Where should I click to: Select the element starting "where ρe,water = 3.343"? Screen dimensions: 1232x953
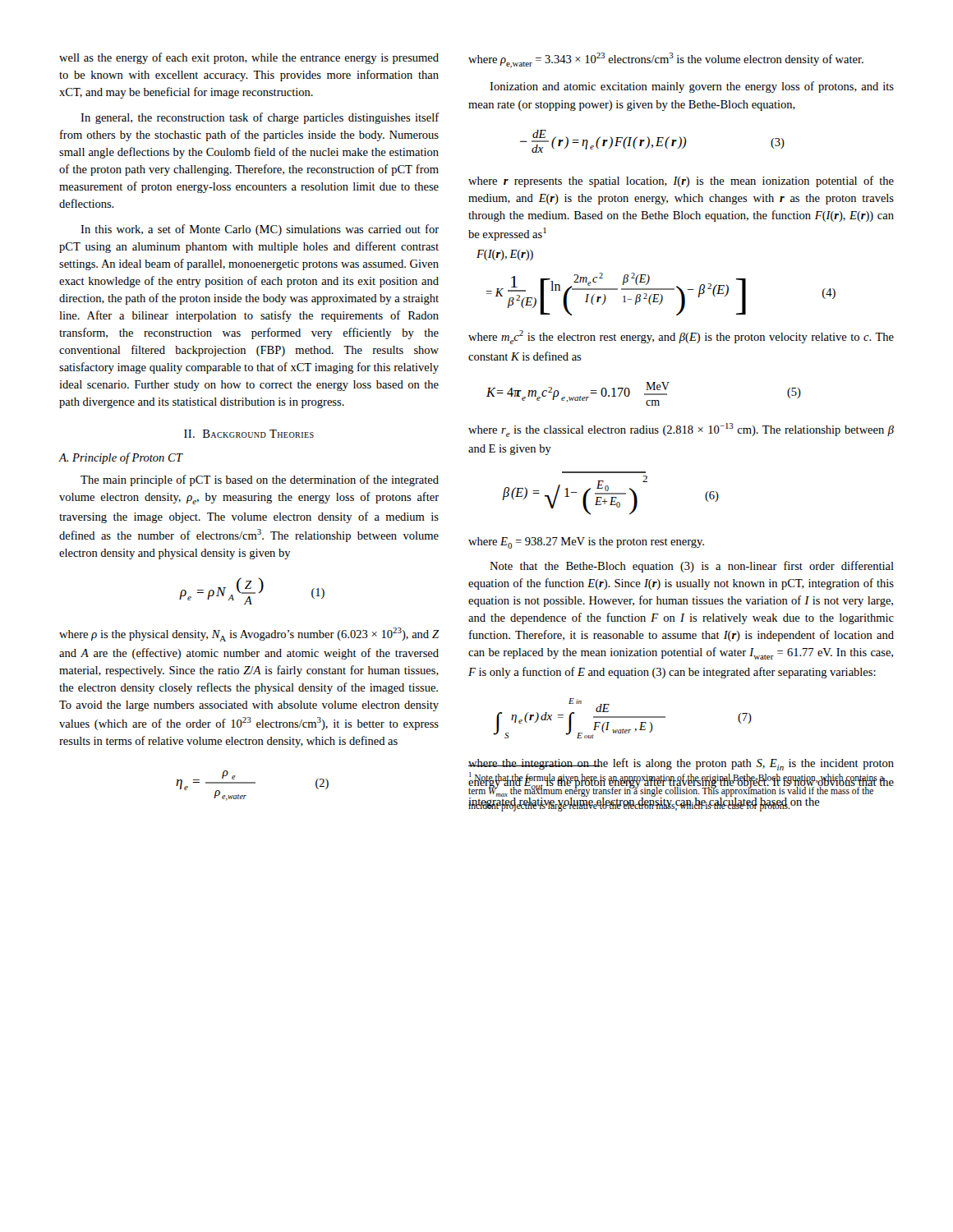click(681, 60)
